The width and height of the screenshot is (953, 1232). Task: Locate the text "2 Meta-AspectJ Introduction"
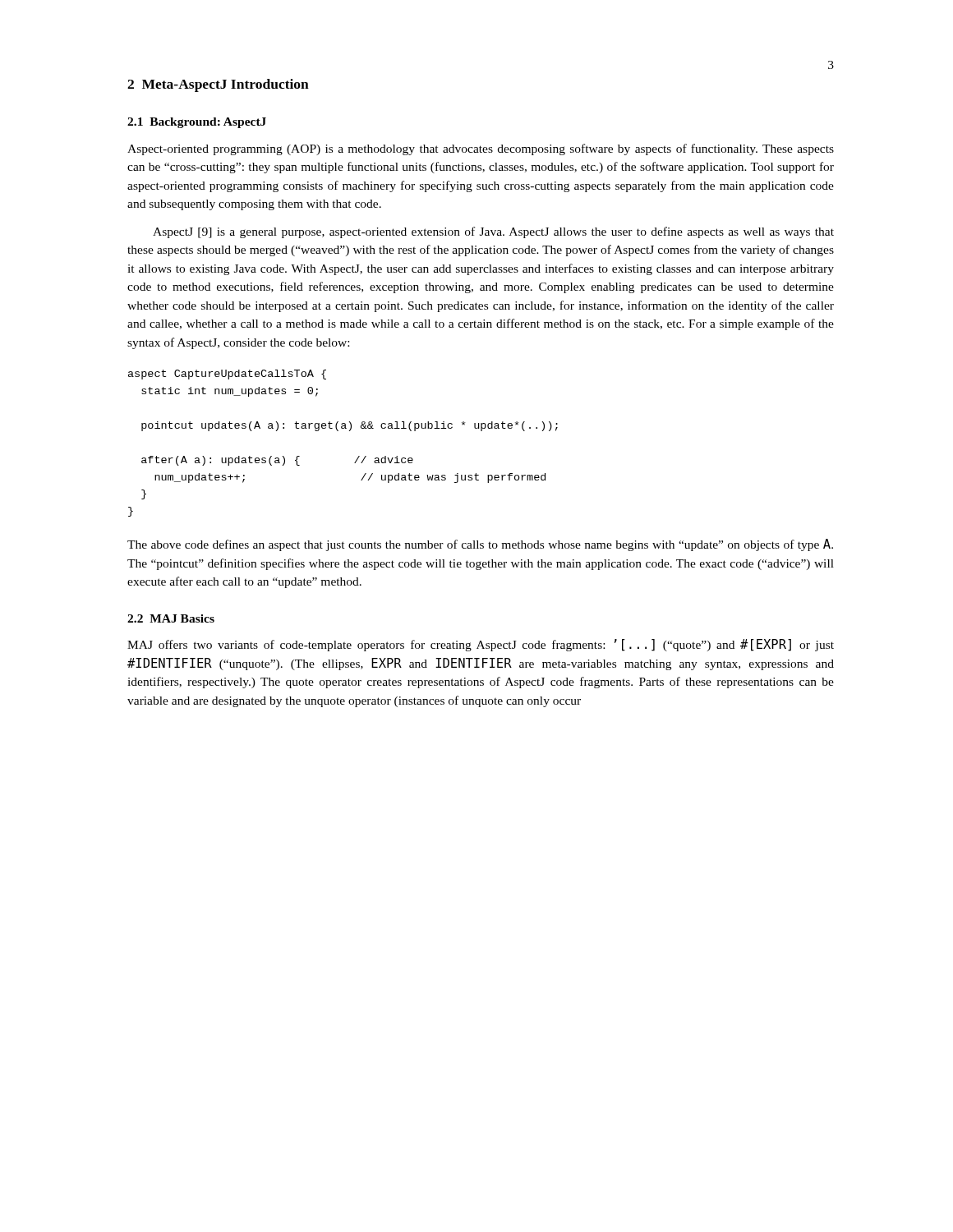pyautogui.click(x=218, y=85)
